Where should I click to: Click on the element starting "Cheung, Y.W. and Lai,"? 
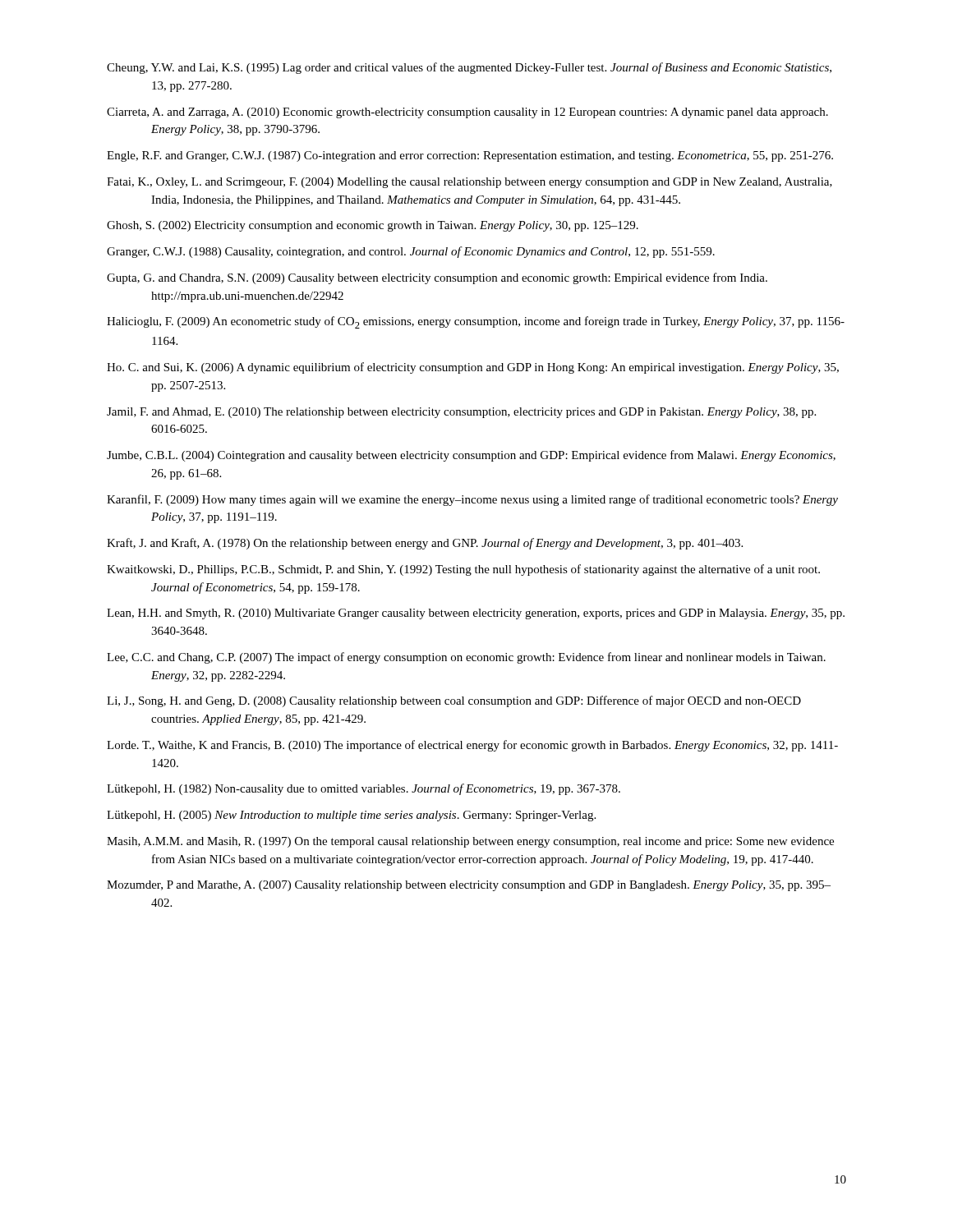(x=470, y=76)
